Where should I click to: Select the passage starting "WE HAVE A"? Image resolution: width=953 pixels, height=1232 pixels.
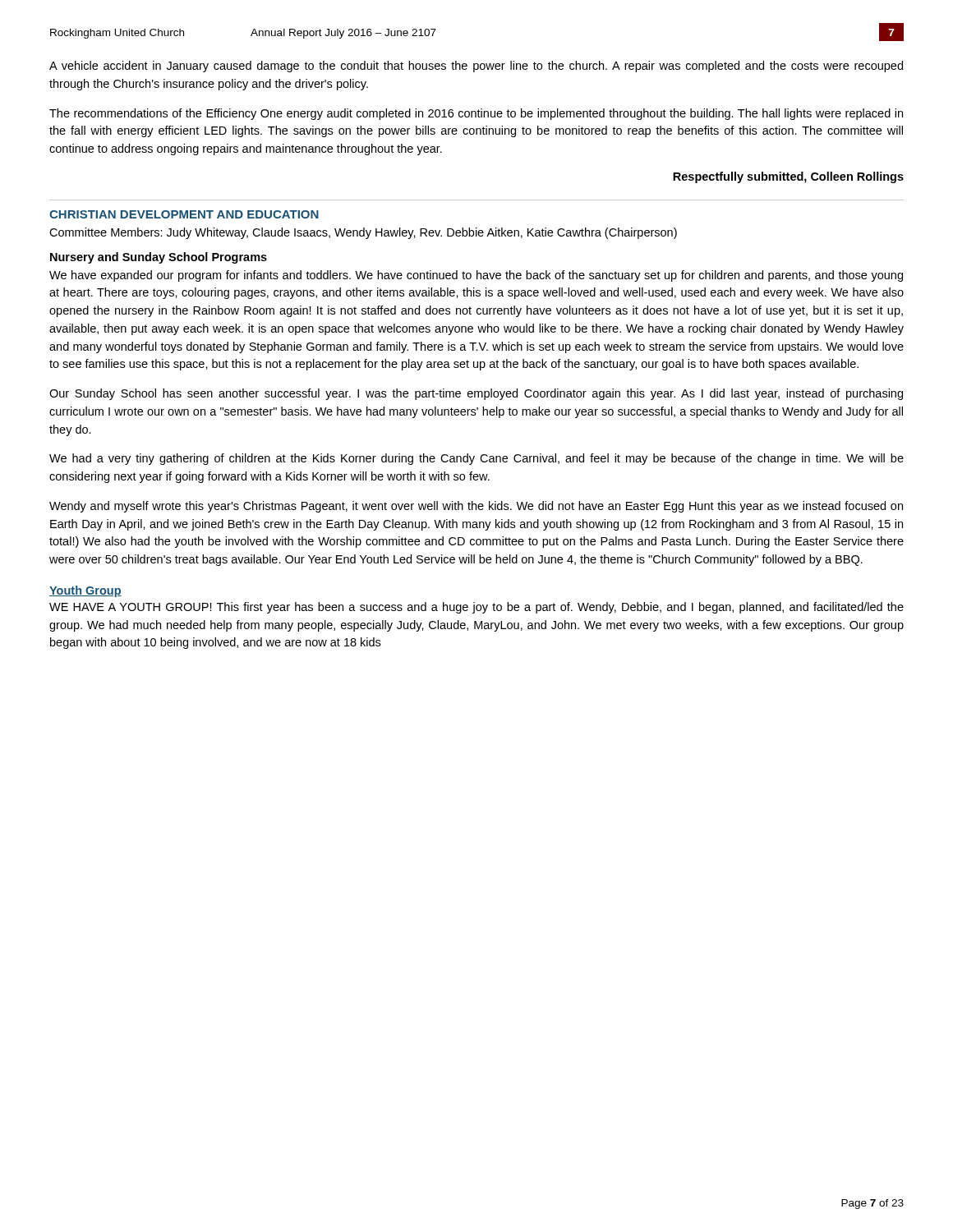(476, 625)
